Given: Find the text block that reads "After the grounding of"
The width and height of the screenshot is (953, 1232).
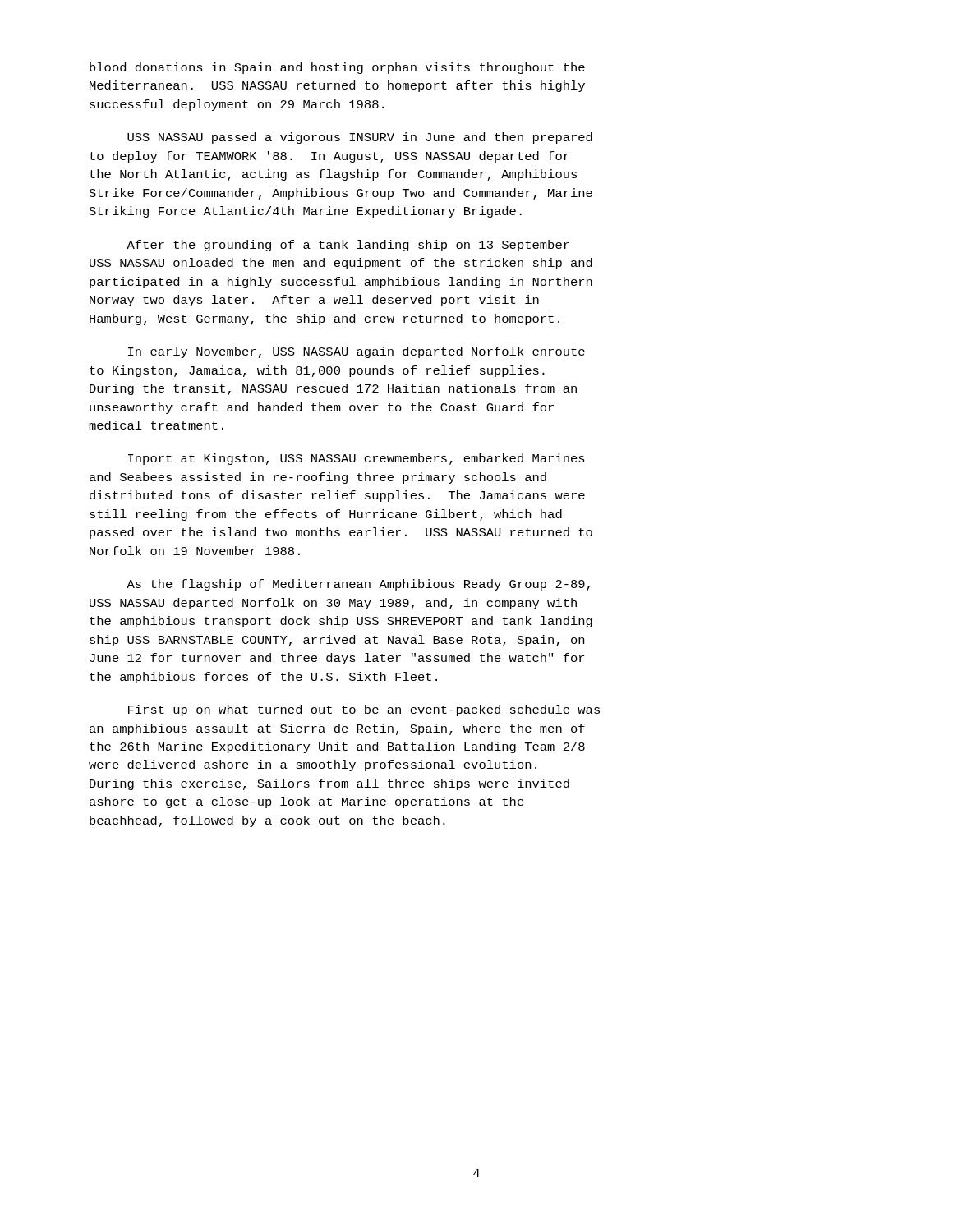Looking at the screenshot, I should click(x=341, y=282).
